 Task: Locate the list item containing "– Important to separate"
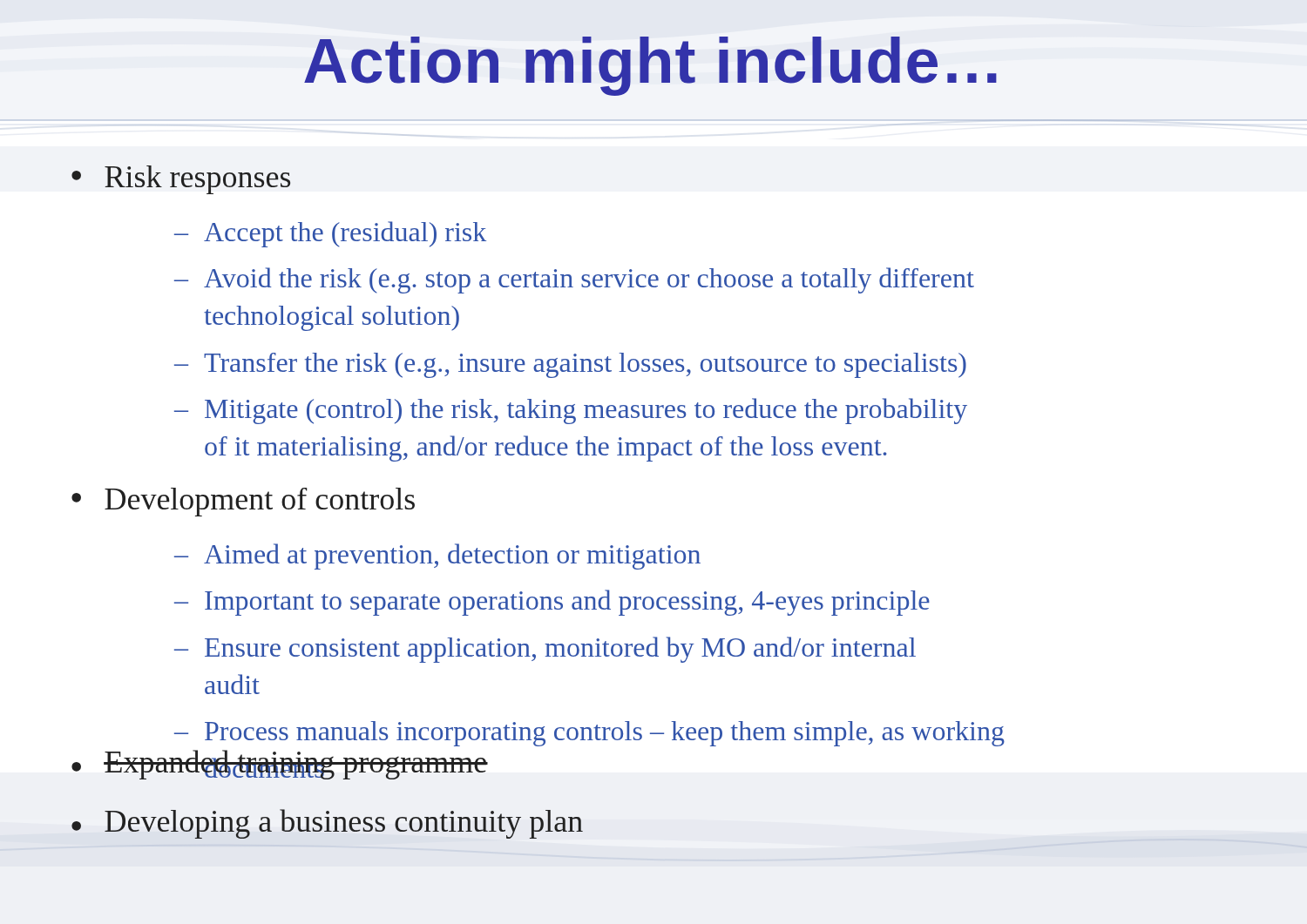[552, 601]
